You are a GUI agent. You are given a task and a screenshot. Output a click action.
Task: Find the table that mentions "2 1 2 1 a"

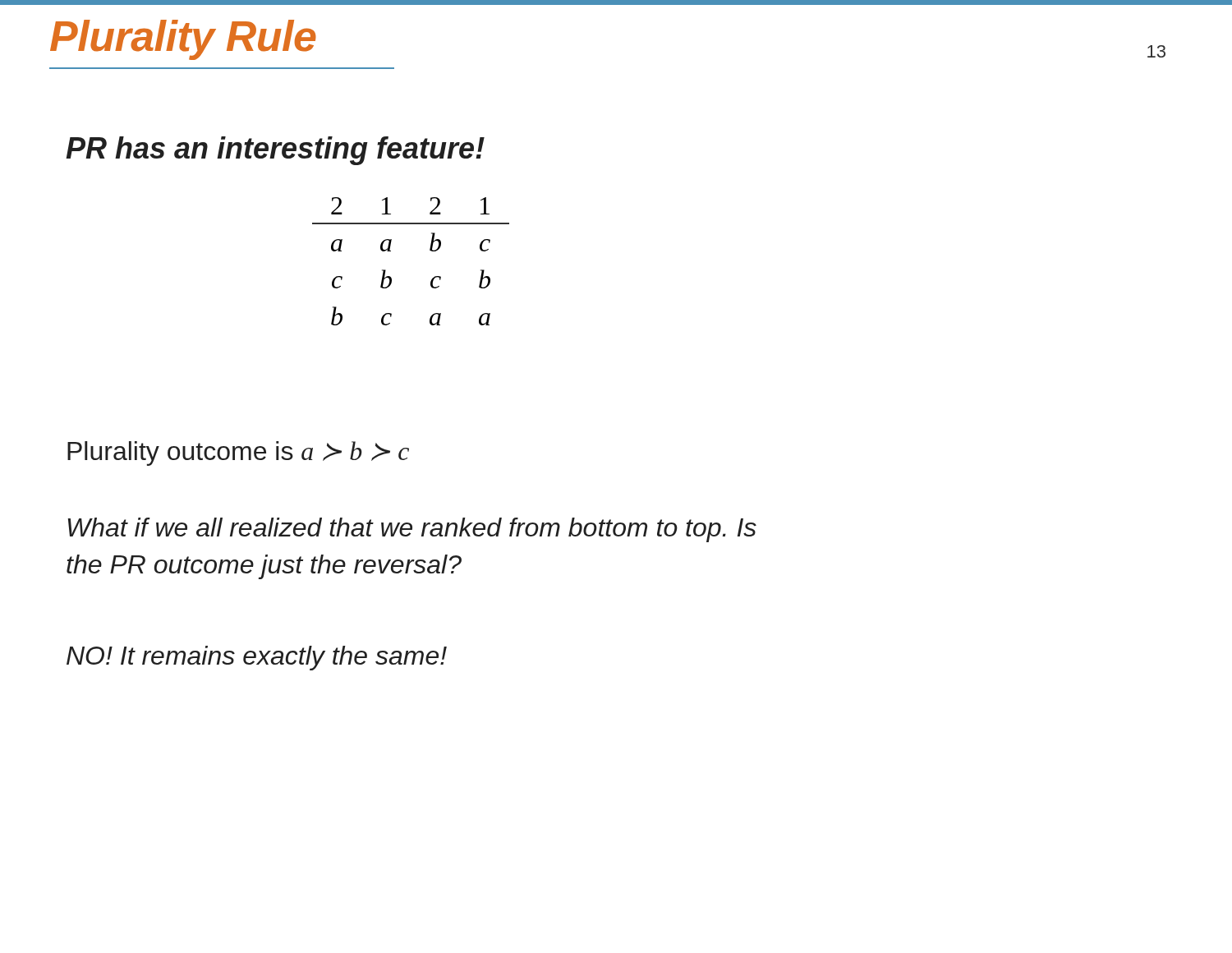click(411, 262)
